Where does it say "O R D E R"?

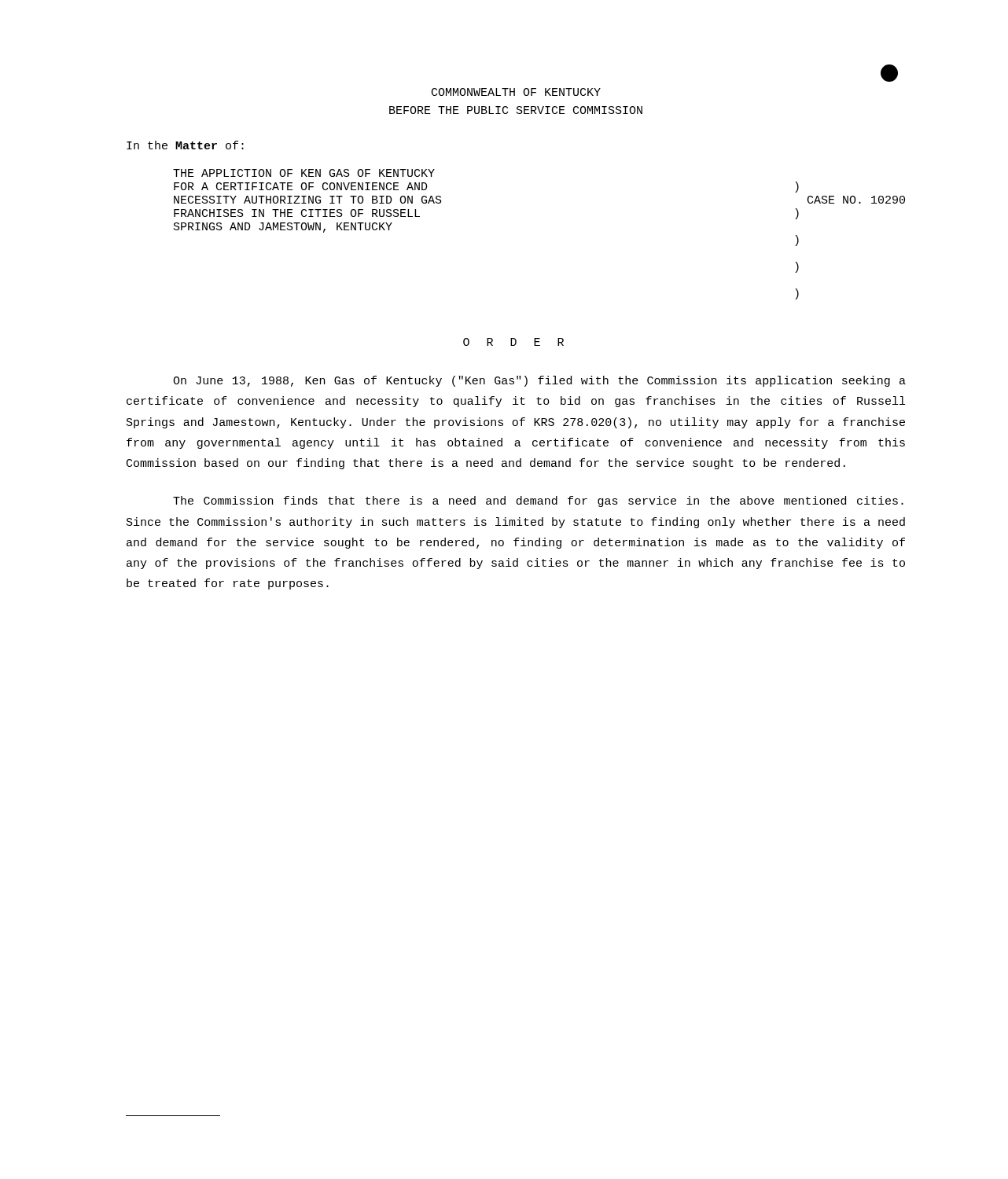click(x=516, y=343)
